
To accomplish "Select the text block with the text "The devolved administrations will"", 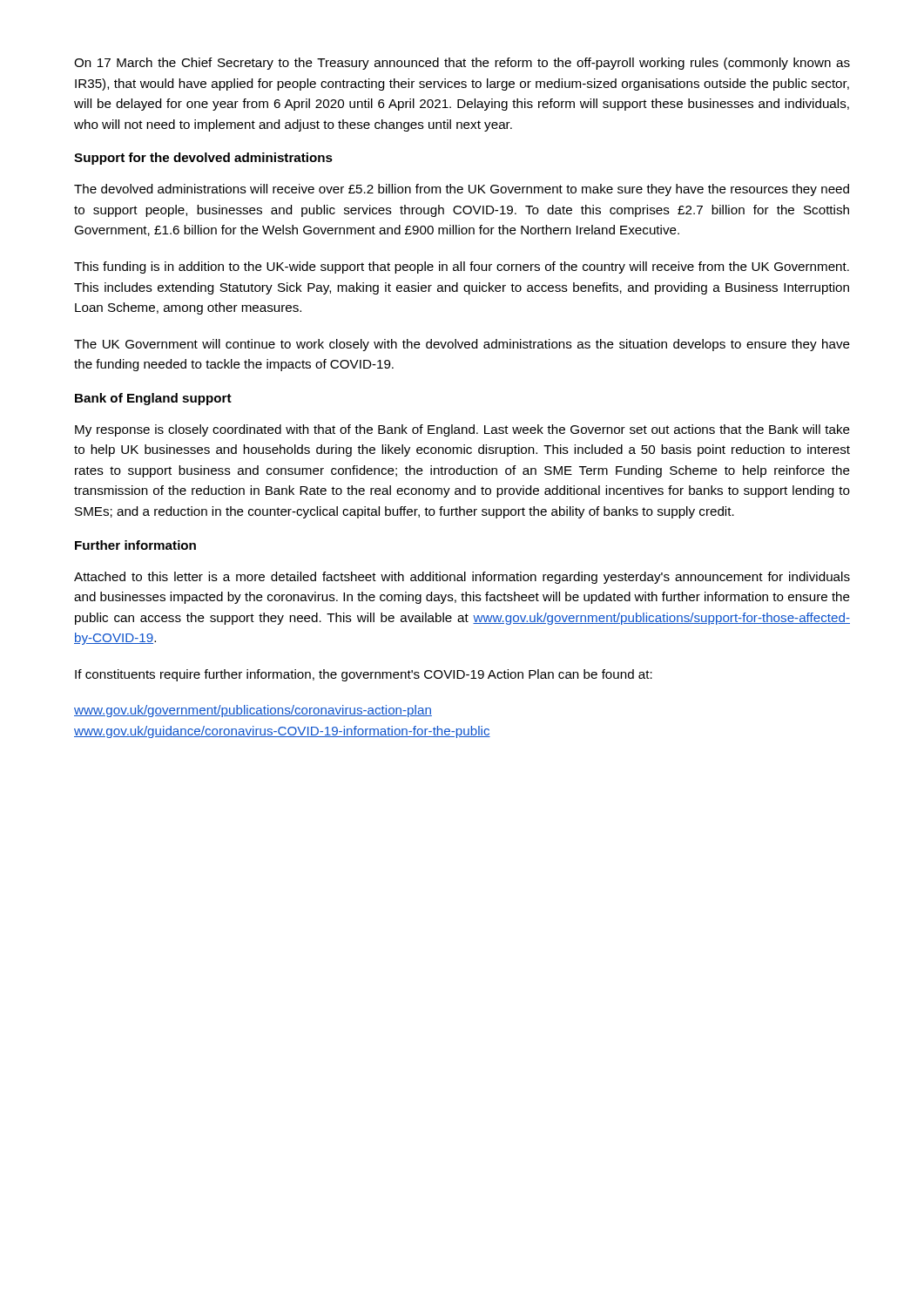I will (462, 209).
